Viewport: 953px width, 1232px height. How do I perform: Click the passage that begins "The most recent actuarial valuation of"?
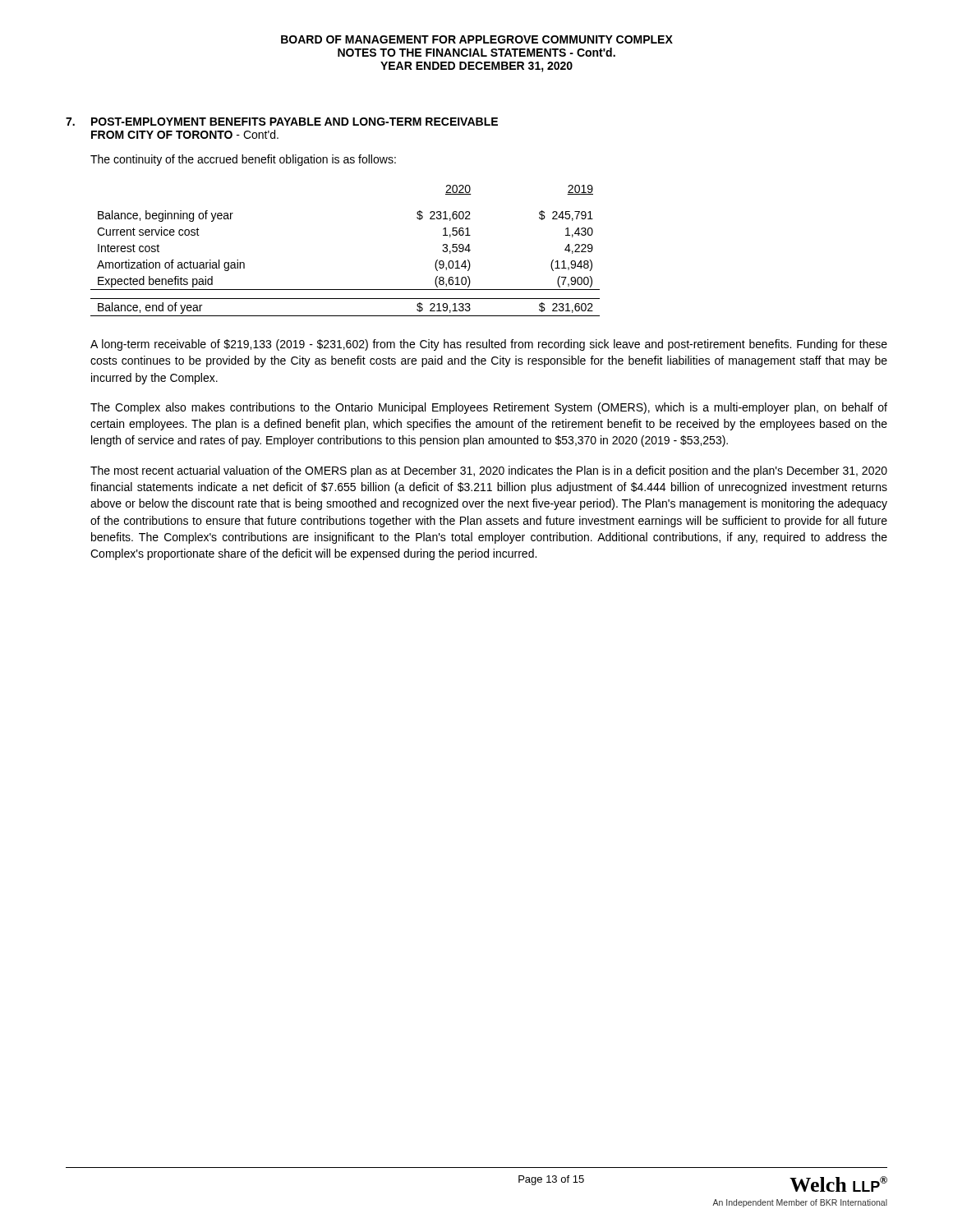(x=489, y=512)
